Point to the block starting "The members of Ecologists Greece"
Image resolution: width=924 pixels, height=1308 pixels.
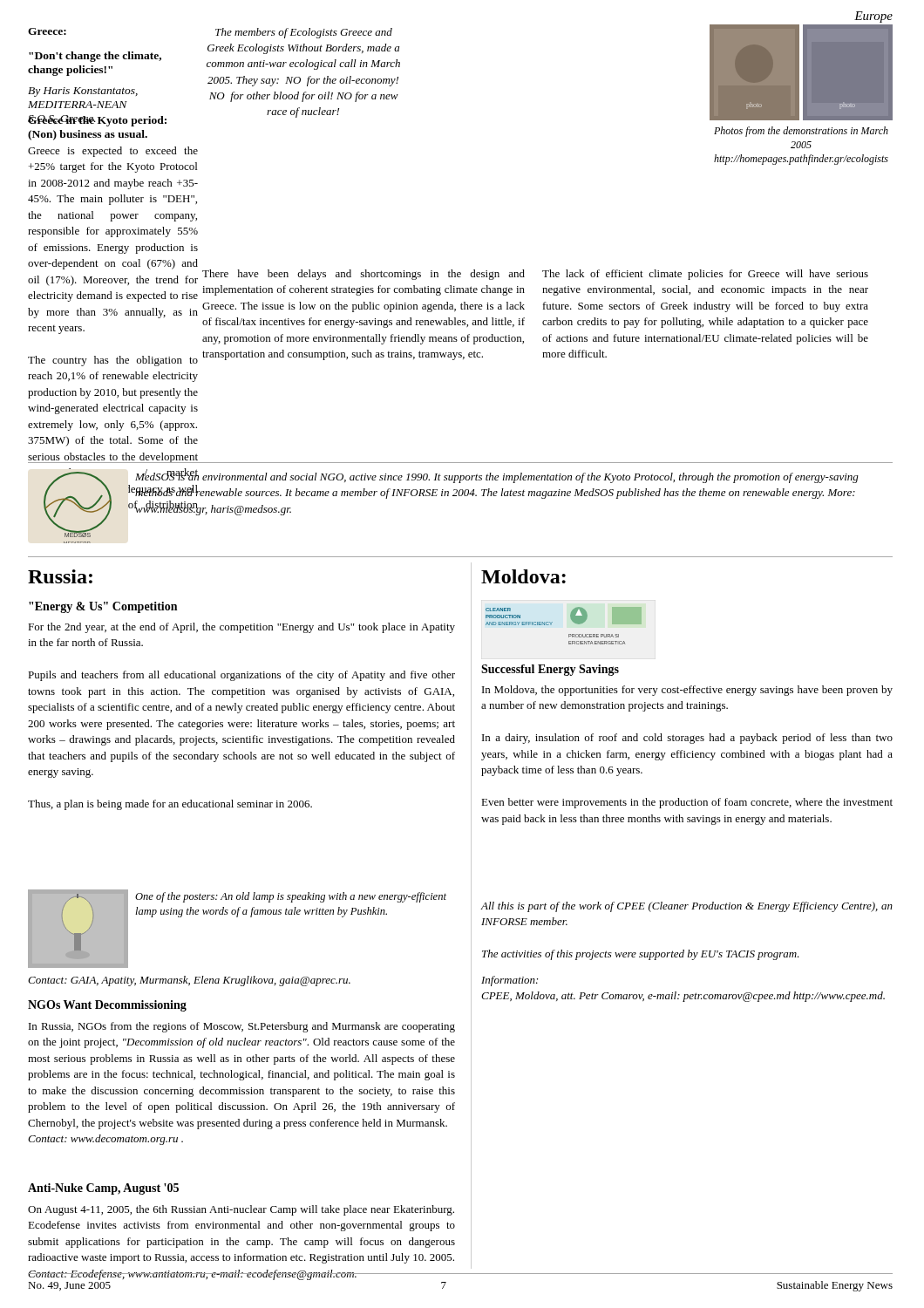coord(303,71)
